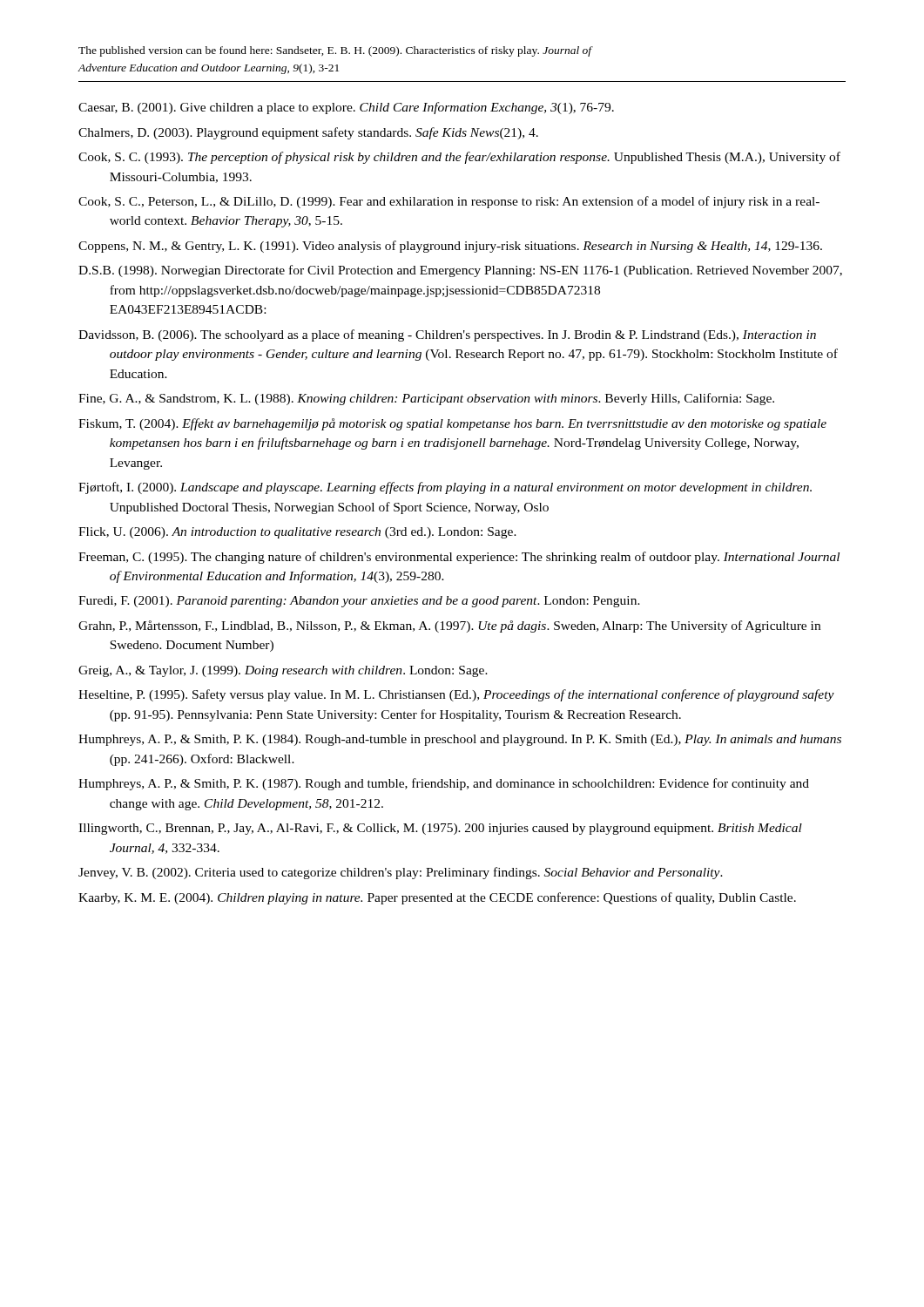Locate the block of text that opens with "D.S.B. (1998). Norwegian Directorate for"

point(461,290)
